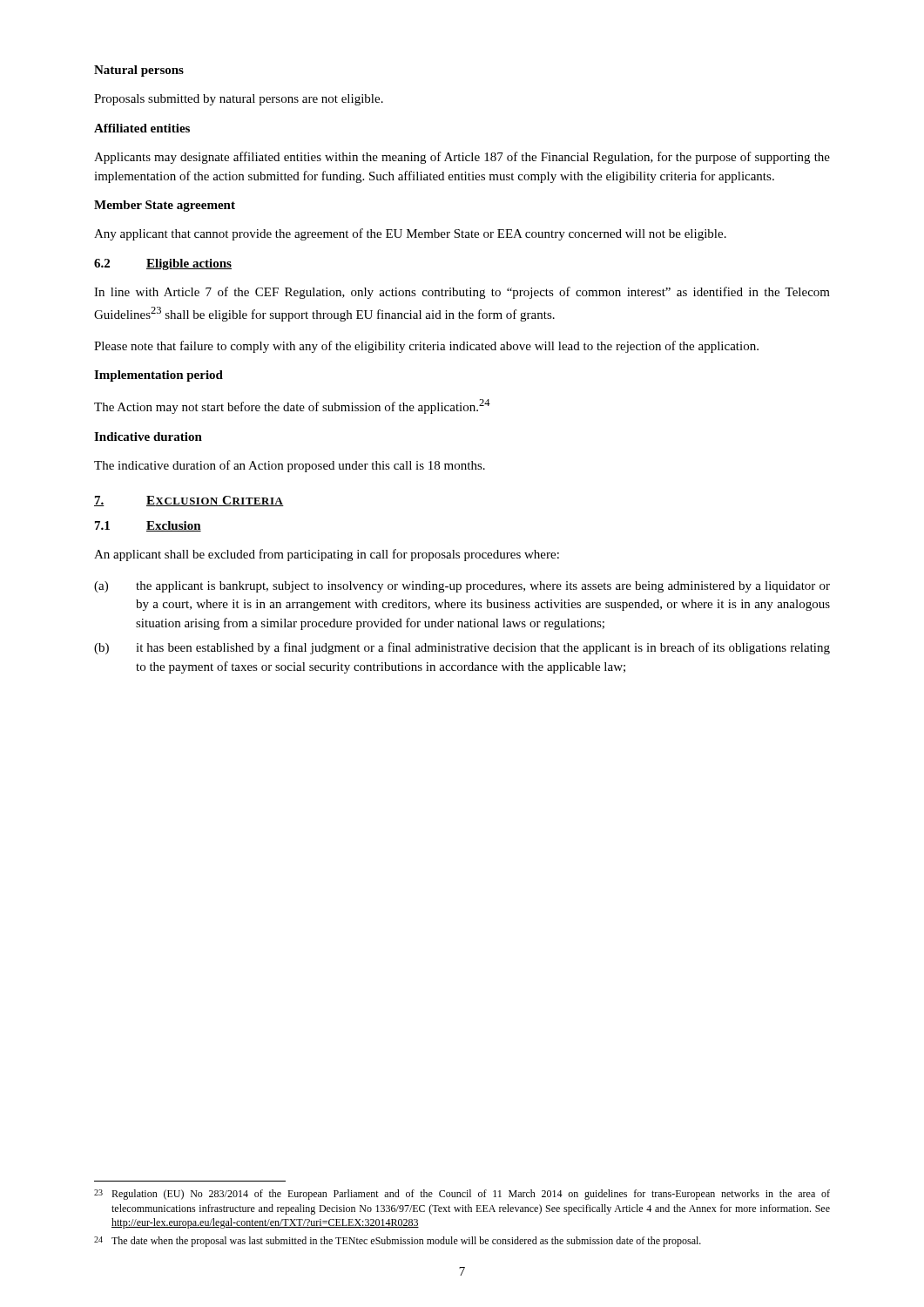The image size is (924, 1307).
Task: Locate the block of text that opens with "24 The date when the proposal was last"
Action: (462, 1243)
